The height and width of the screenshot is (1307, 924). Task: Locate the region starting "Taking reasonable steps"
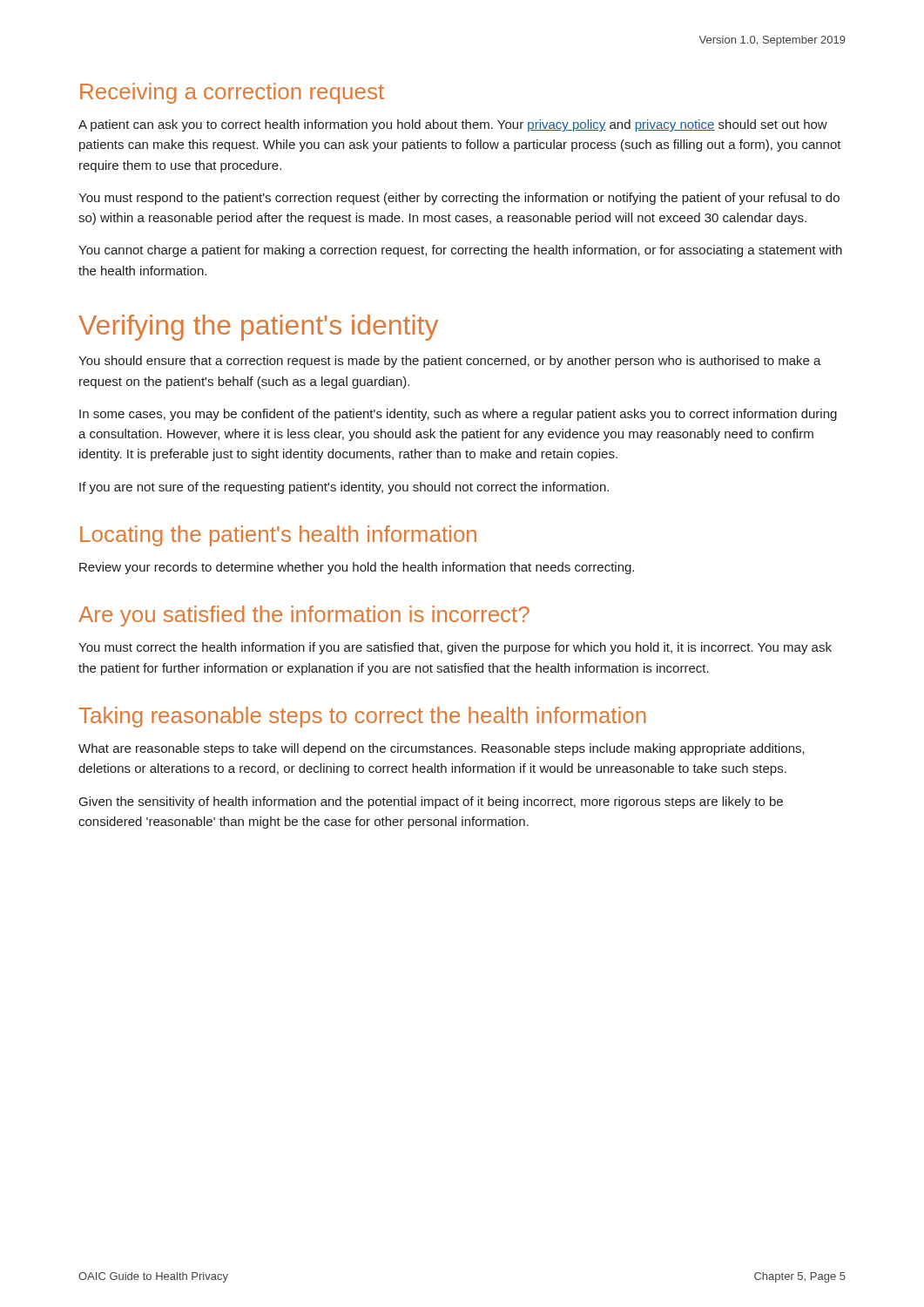[363, 715]
